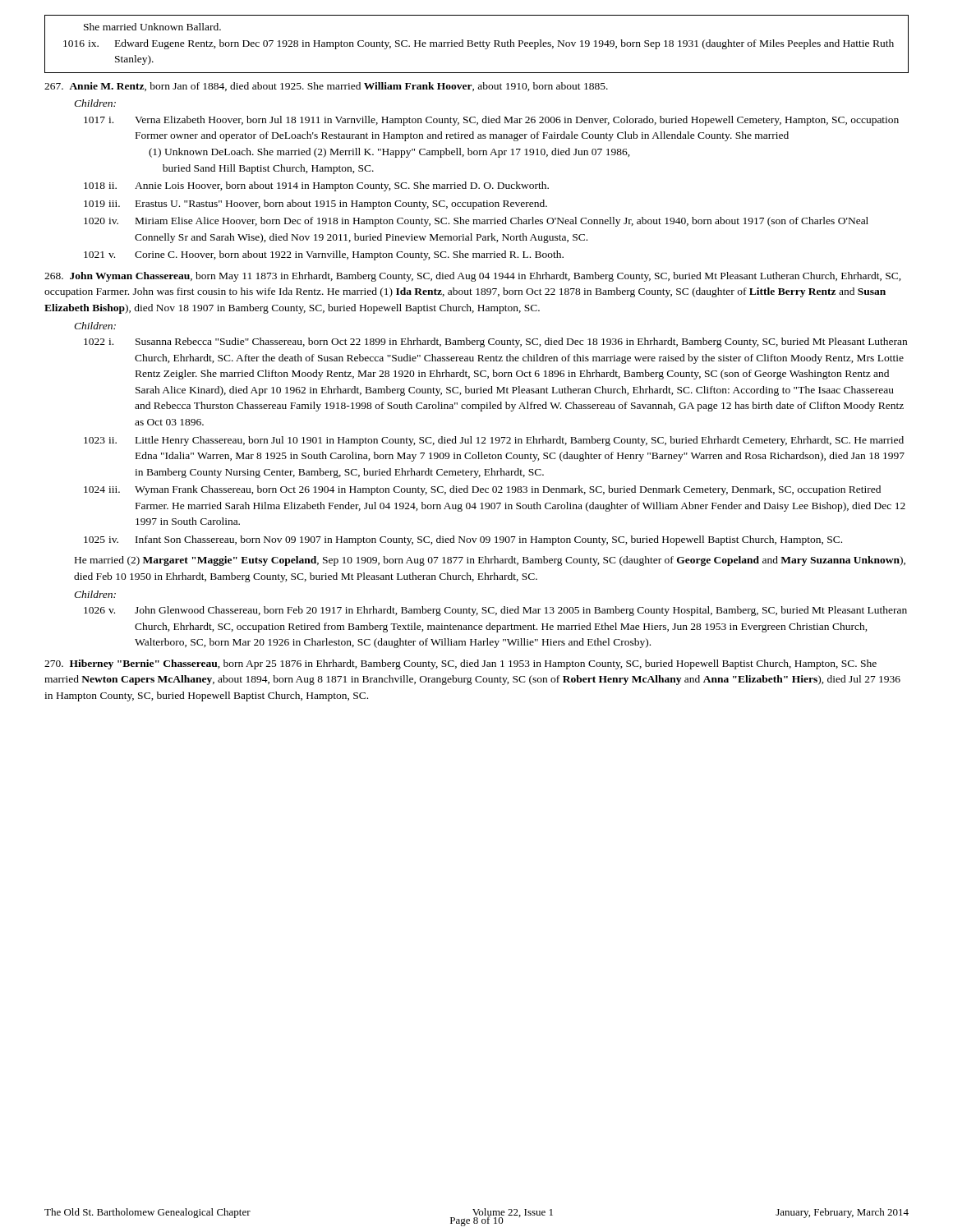Viewport: 953px width, 1232px height.
Task: Find the list item that reads "1017 i. Verna Elizabeth"
Action: coord(491,144)
